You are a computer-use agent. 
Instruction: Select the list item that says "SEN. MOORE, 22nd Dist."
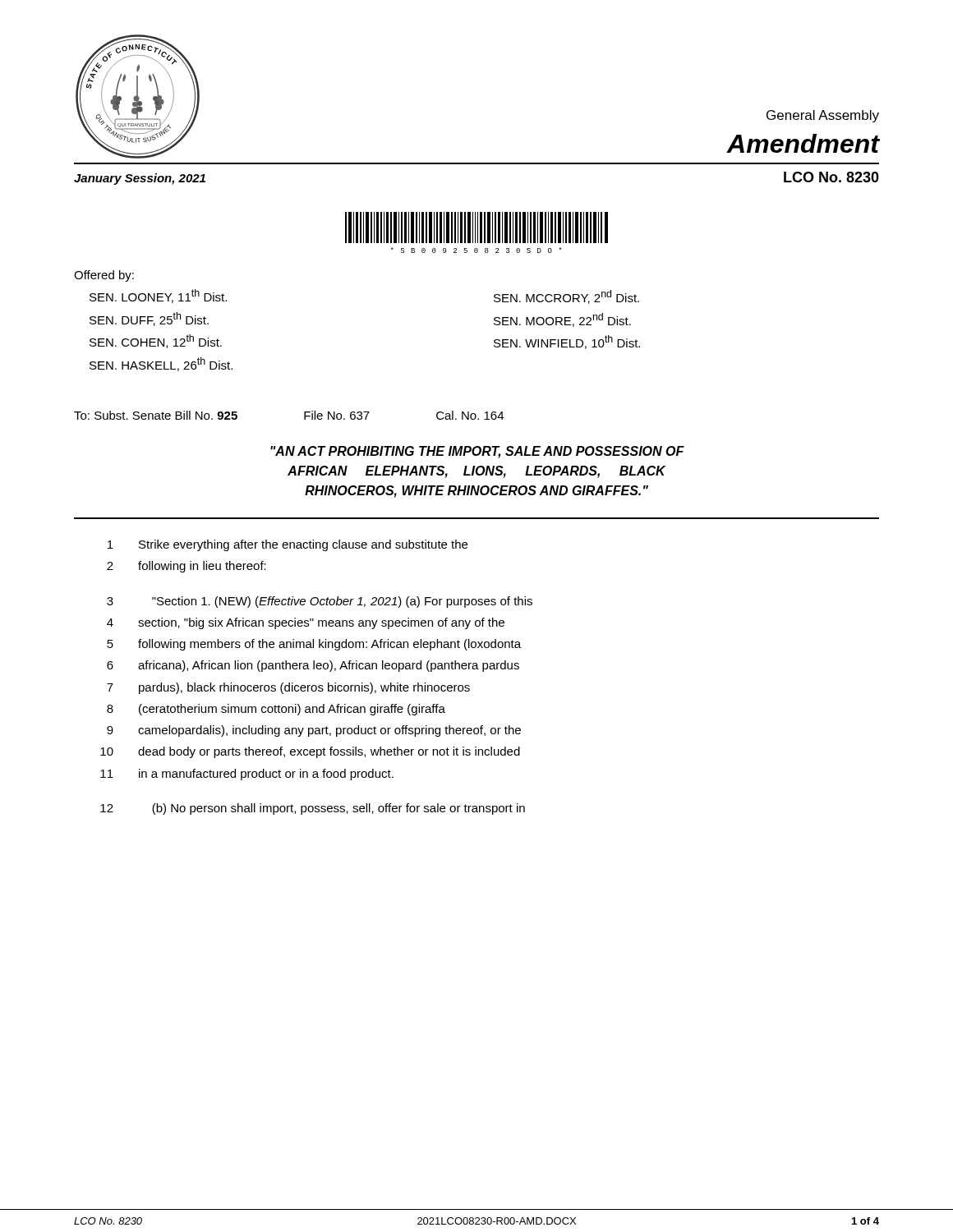point(562,319)
